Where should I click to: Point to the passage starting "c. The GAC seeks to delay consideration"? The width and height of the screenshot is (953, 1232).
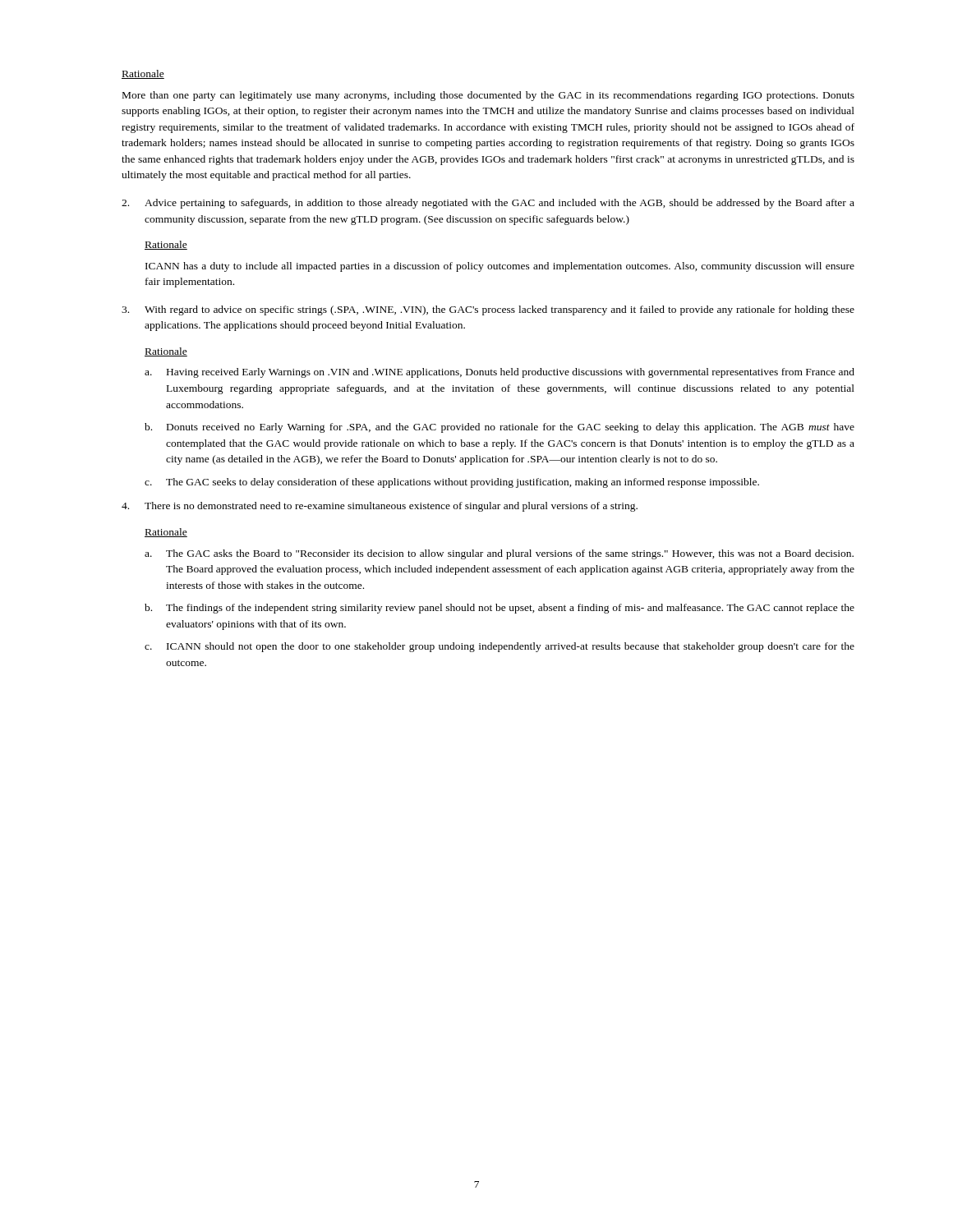click(500, 482)
